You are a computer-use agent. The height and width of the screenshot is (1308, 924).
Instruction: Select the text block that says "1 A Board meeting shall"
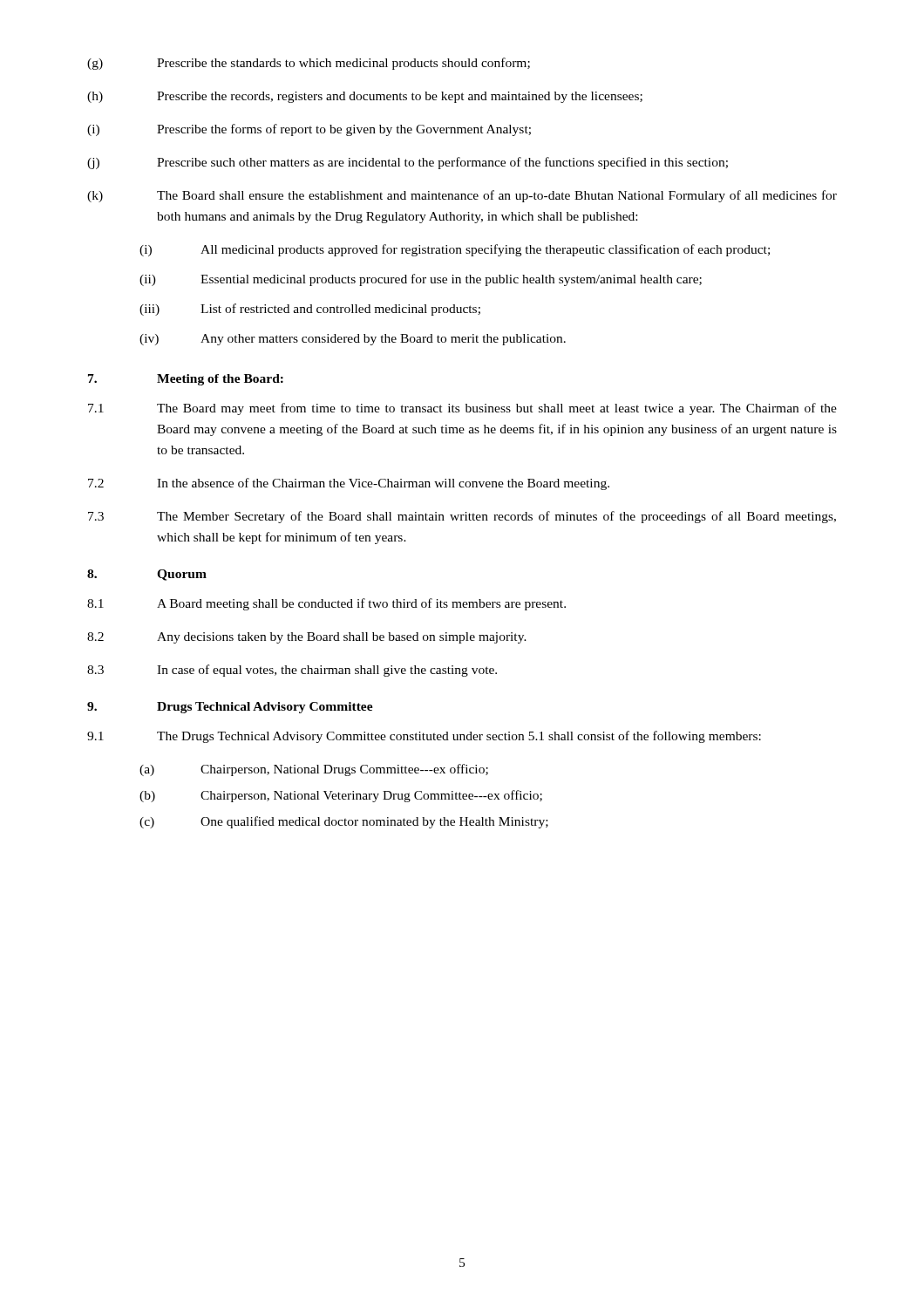coord(462,604)
